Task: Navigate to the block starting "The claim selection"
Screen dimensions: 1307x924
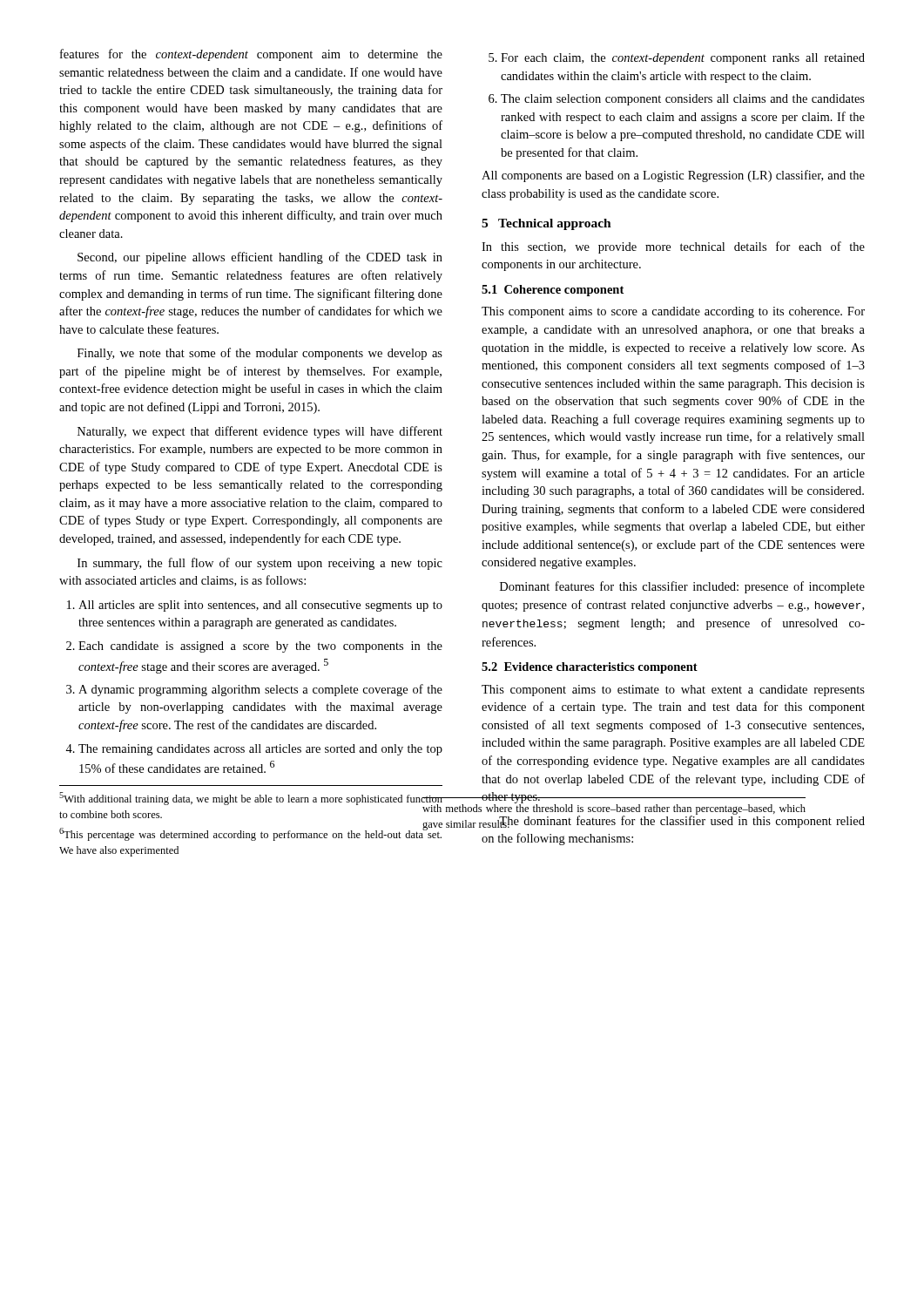Action: 673,126
